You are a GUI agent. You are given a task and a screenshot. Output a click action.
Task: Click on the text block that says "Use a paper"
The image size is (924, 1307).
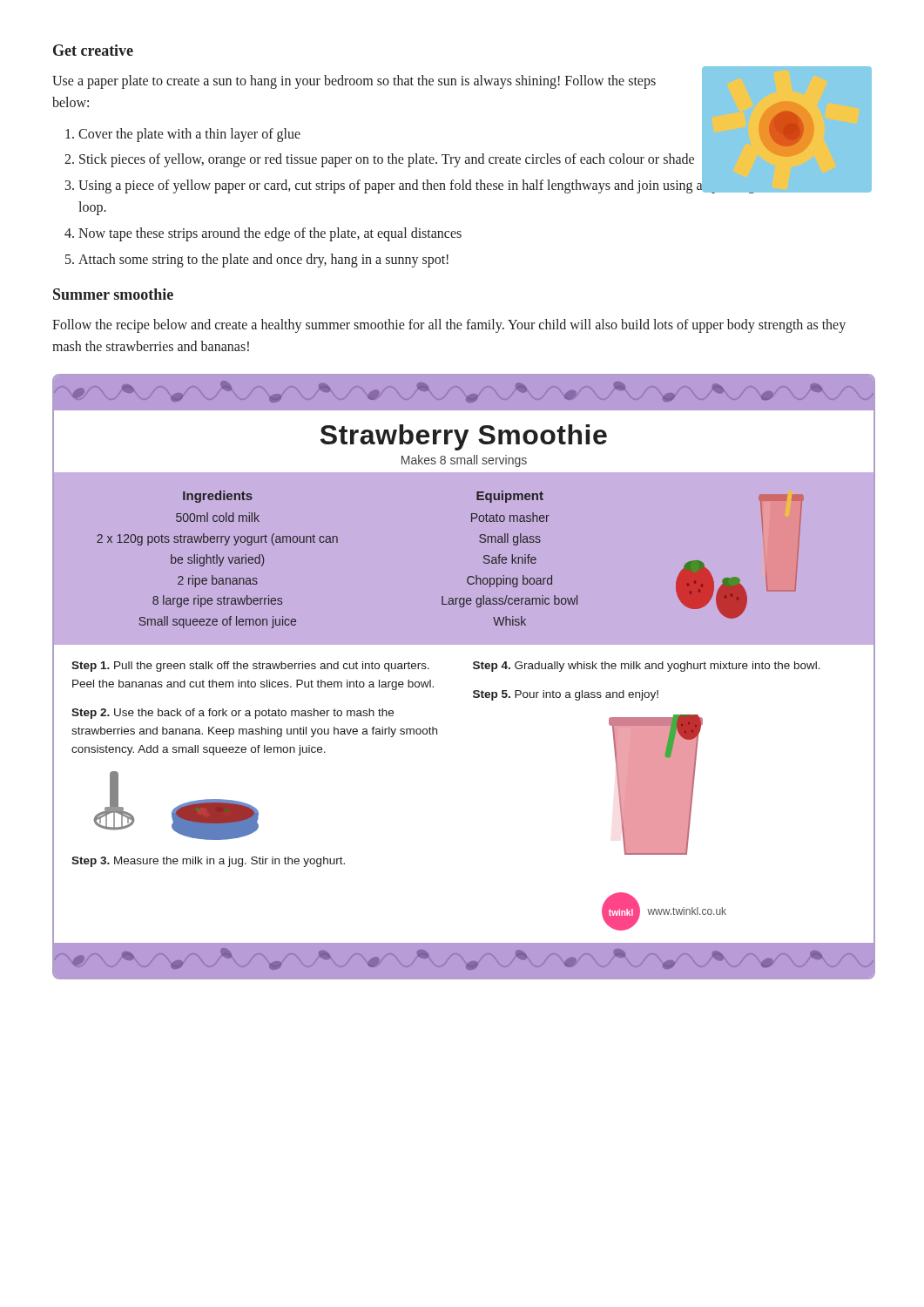coord(354,91)
